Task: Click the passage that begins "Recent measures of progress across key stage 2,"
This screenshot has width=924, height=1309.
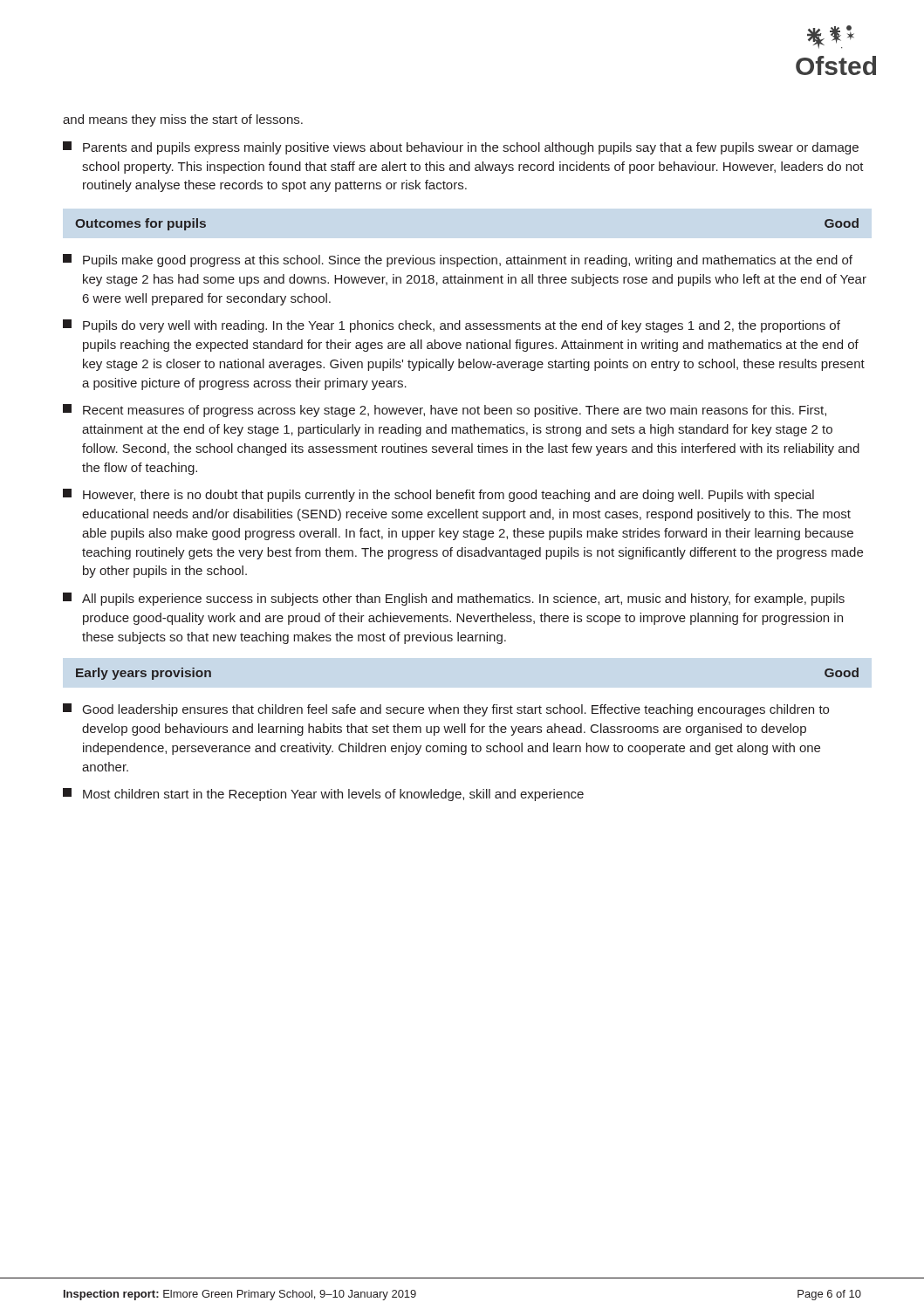Action: tap(467, 439)
